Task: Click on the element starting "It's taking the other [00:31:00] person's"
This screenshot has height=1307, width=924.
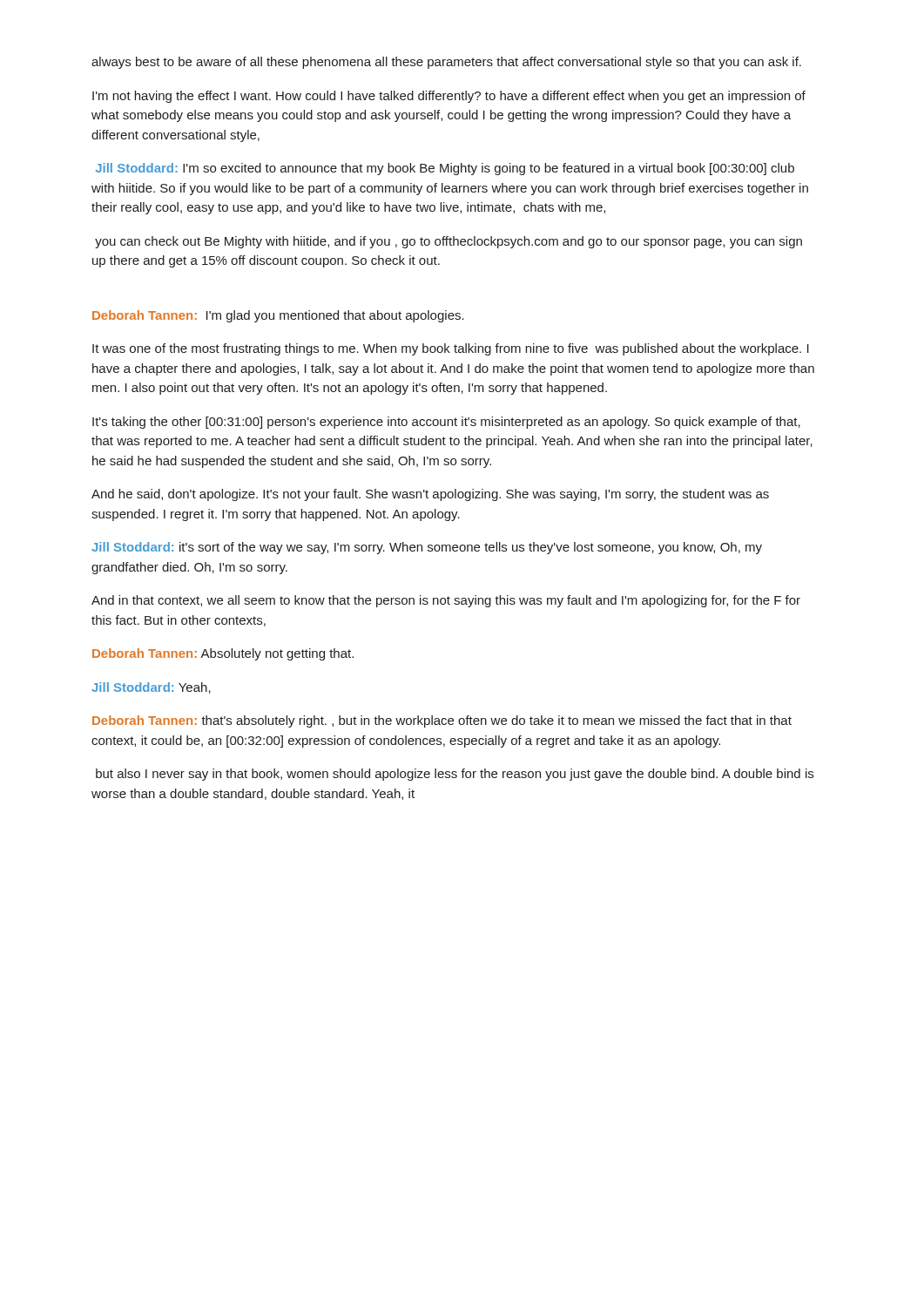Action: coord(452,440)
